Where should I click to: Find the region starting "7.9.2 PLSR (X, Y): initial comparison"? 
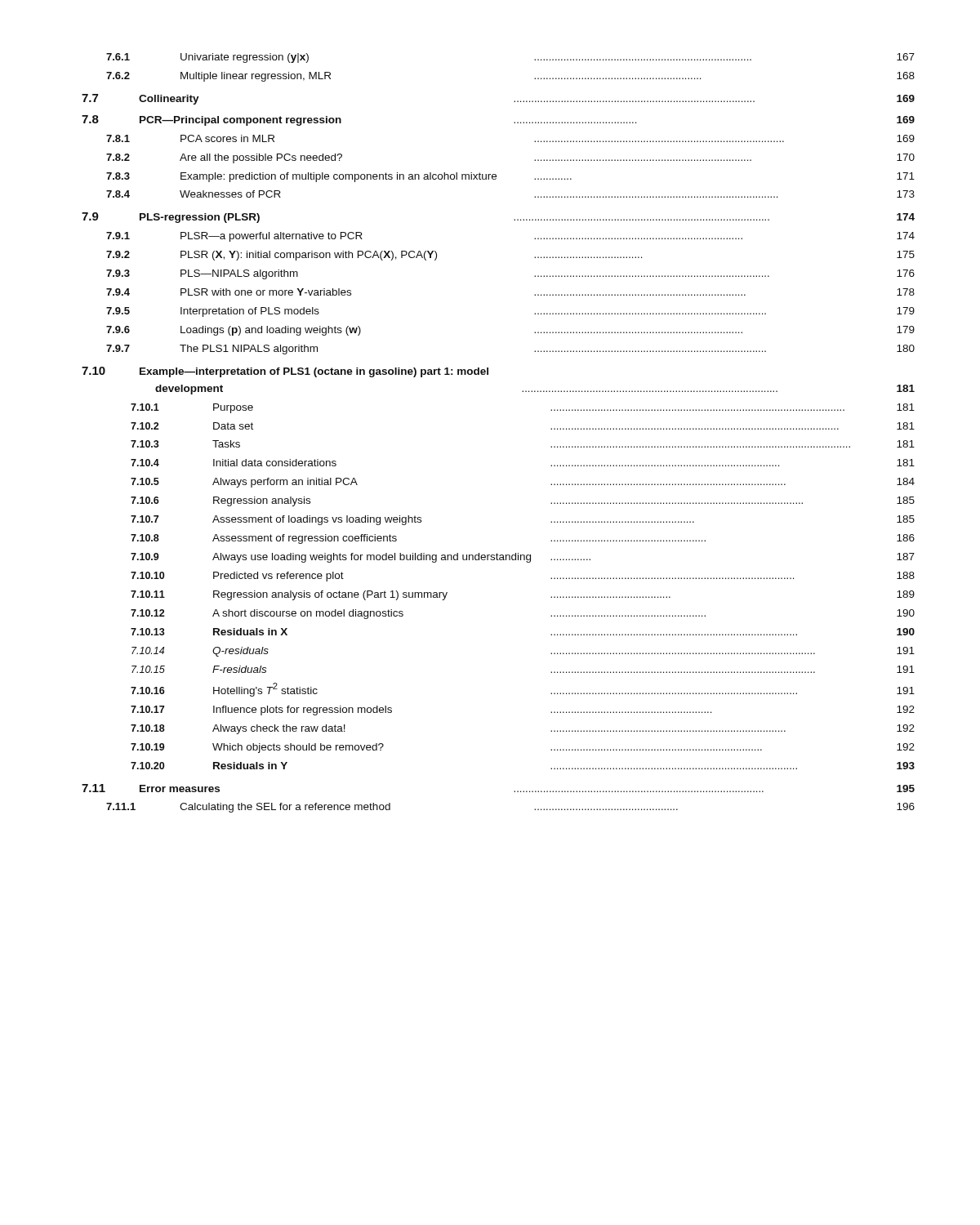118,255
